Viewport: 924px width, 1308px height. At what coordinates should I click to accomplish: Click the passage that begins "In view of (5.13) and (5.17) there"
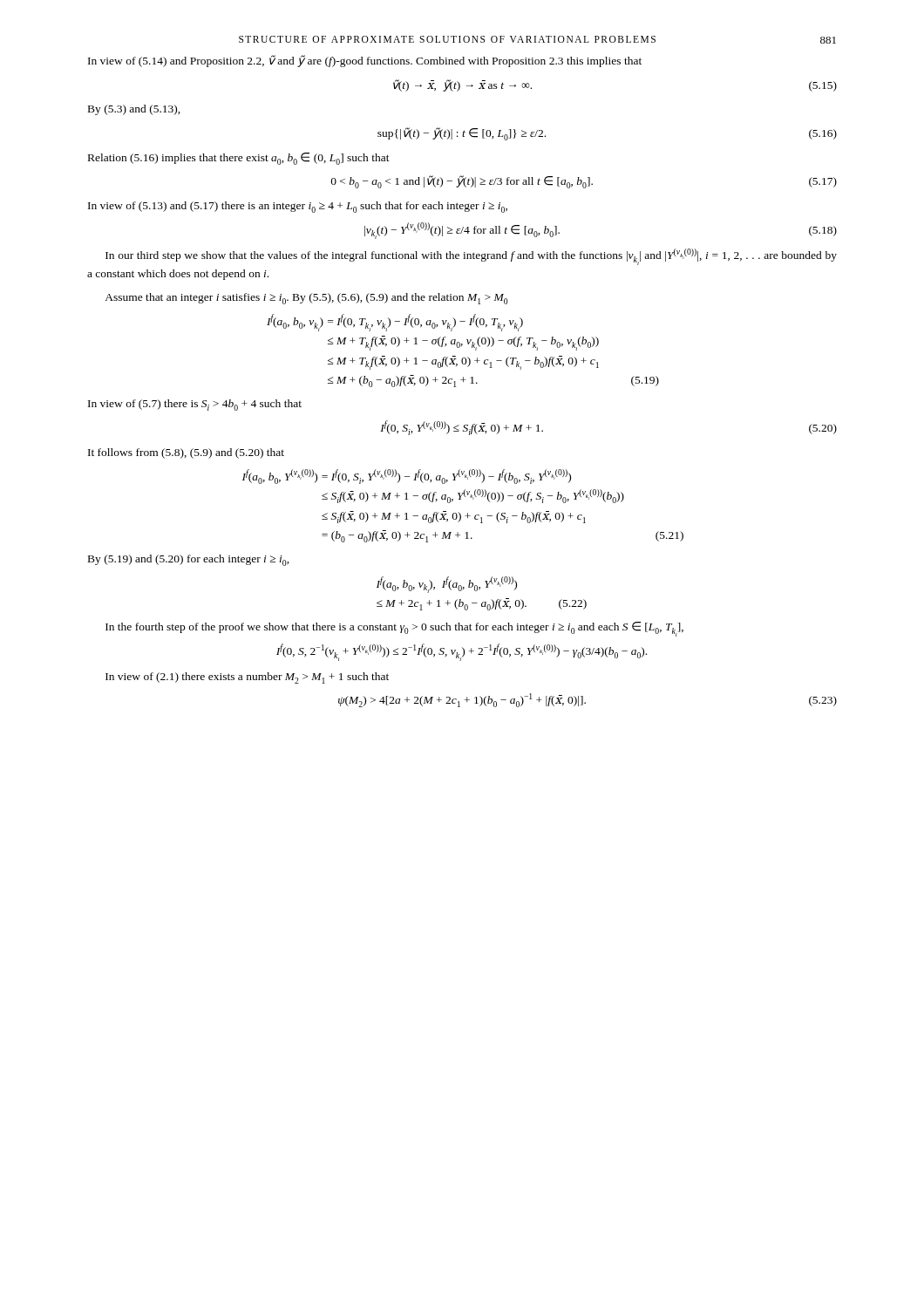point(462,206)
